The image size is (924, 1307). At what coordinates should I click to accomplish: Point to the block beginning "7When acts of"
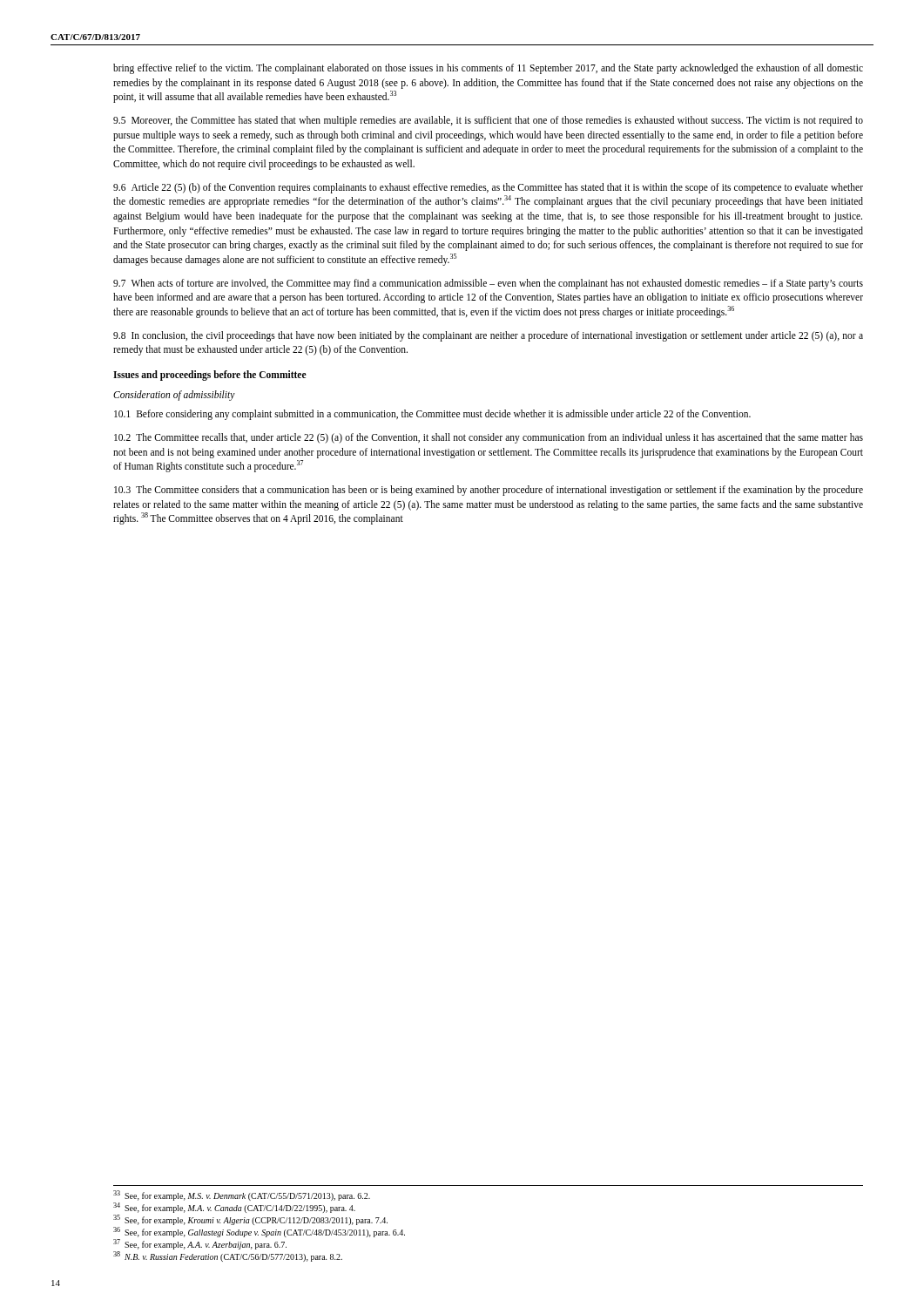coord(488,298)
